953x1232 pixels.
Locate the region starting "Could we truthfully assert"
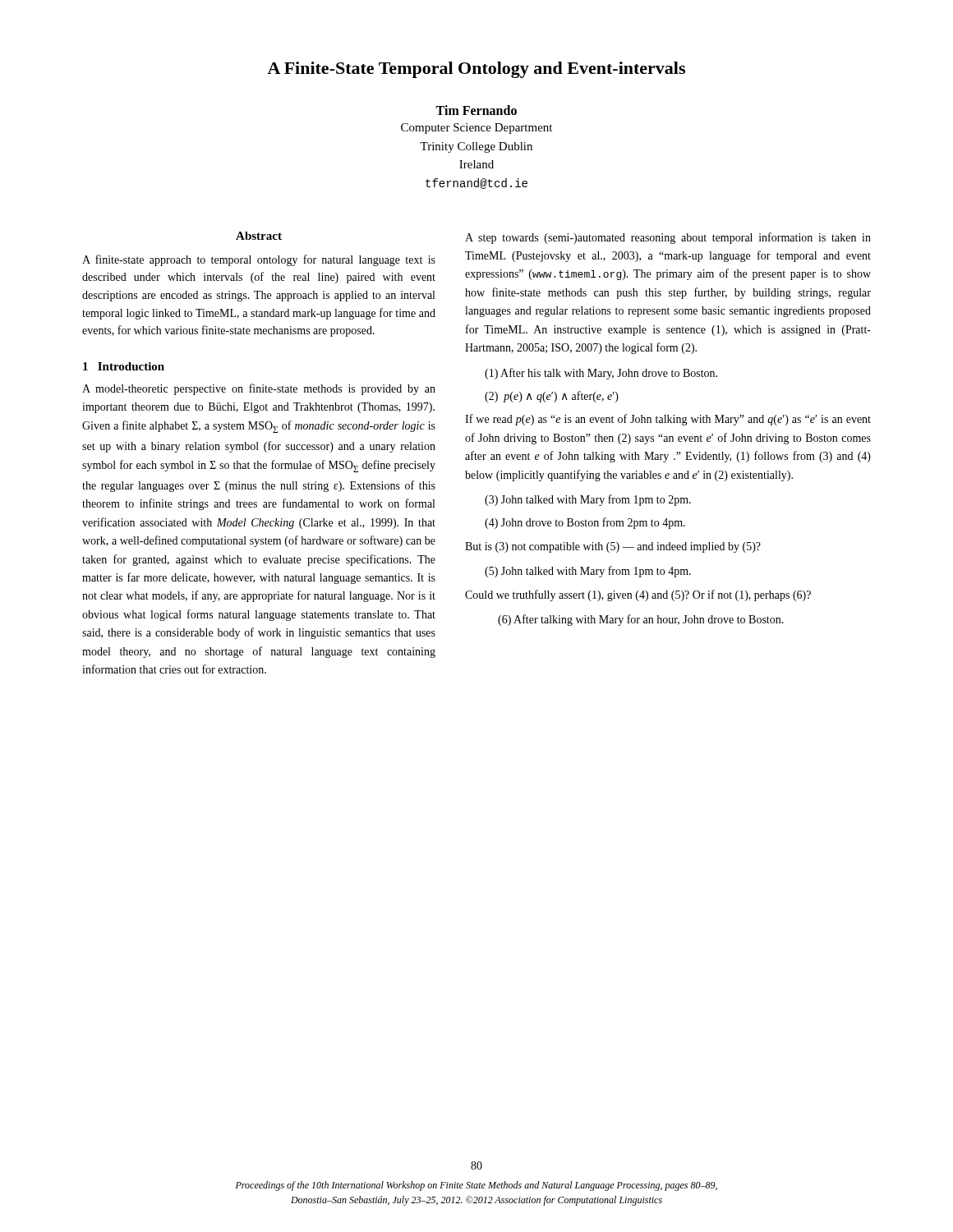pyautogui.click(x=638, y=595)
